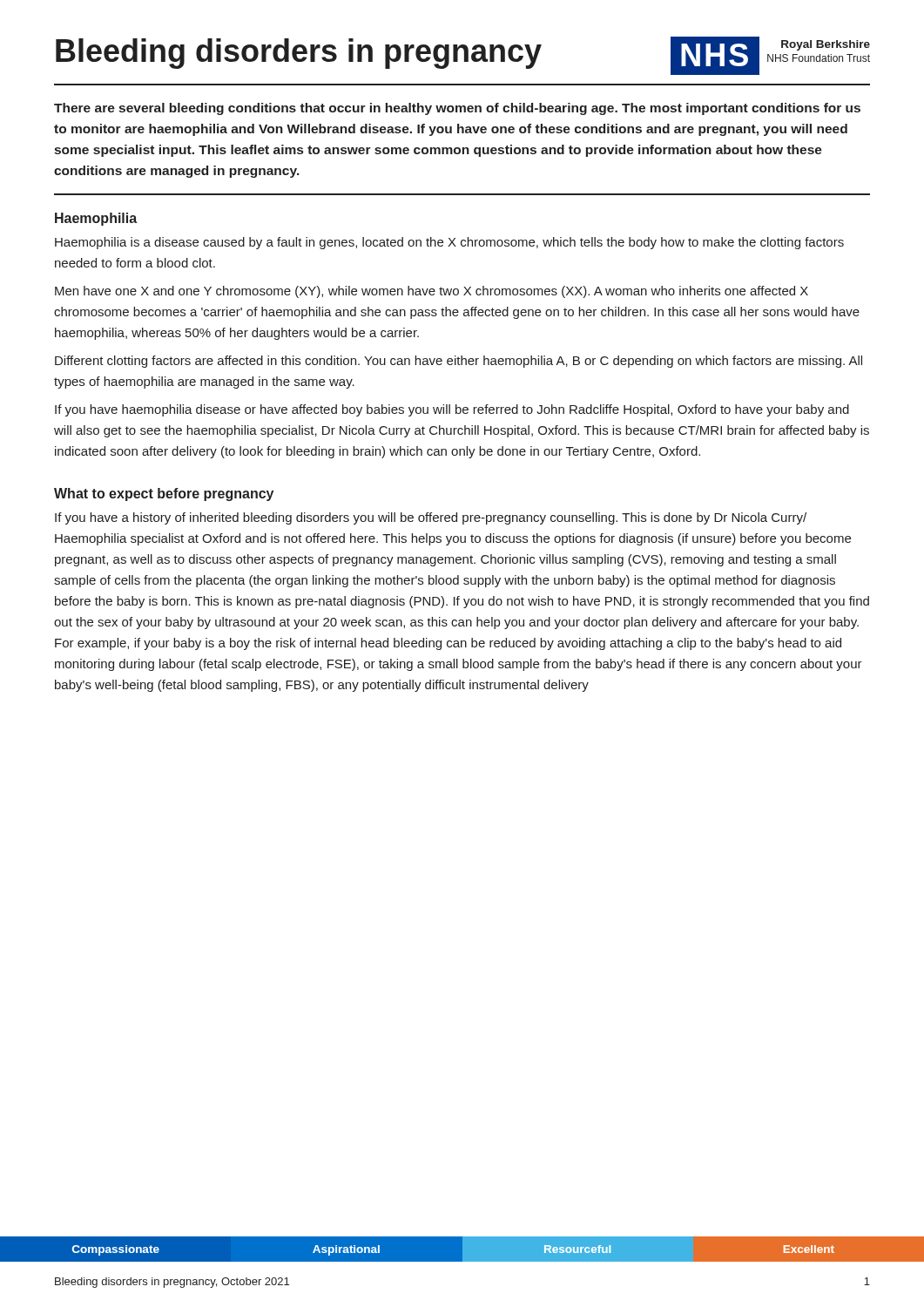Find the text block that reads "If you have a"
The height and width of the screenshot is (1307, 924).
click(x=462, y=601)
